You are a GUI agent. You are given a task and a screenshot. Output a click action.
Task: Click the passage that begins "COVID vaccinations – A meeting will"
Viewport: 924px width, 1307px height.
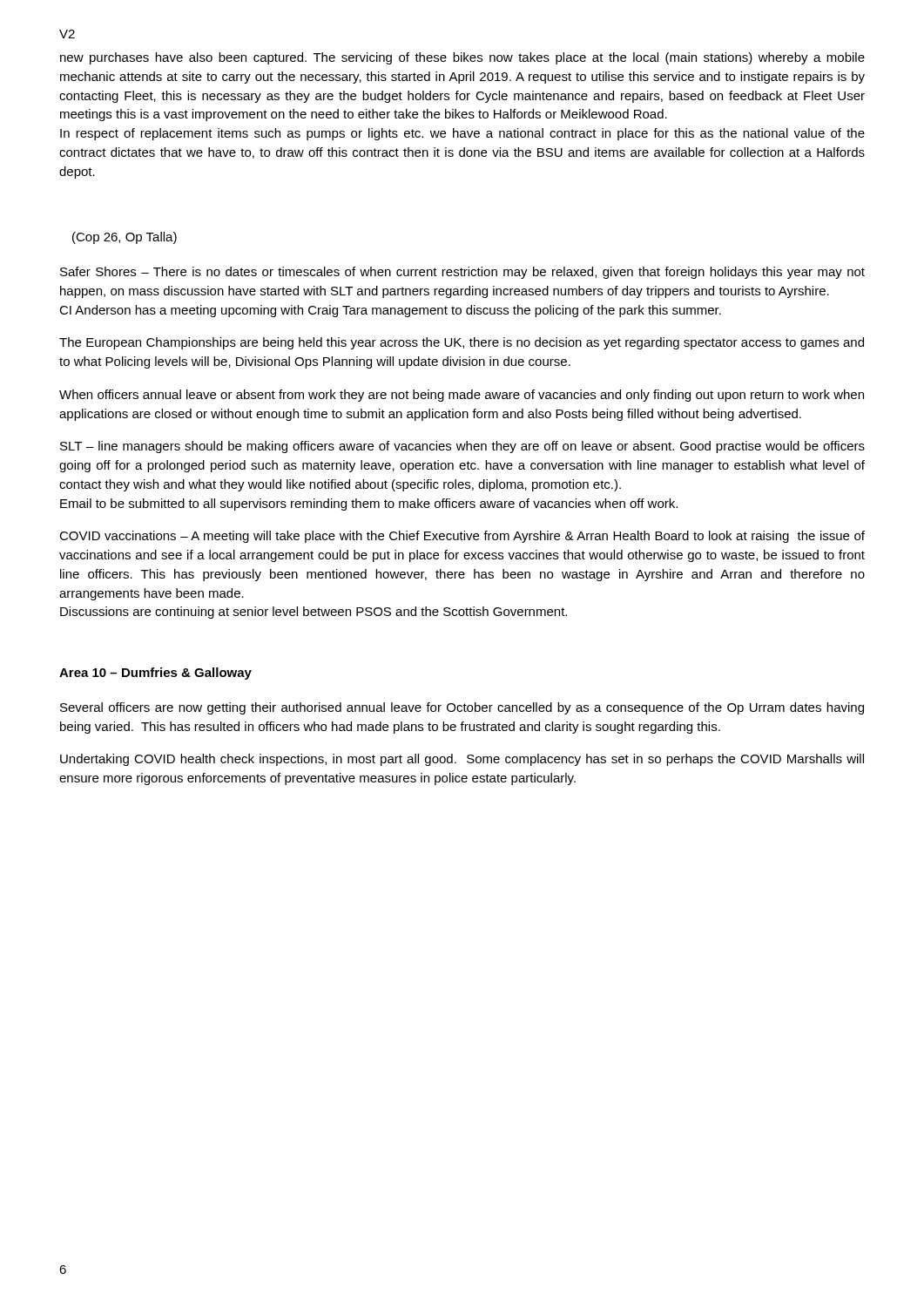click(462, 574)
